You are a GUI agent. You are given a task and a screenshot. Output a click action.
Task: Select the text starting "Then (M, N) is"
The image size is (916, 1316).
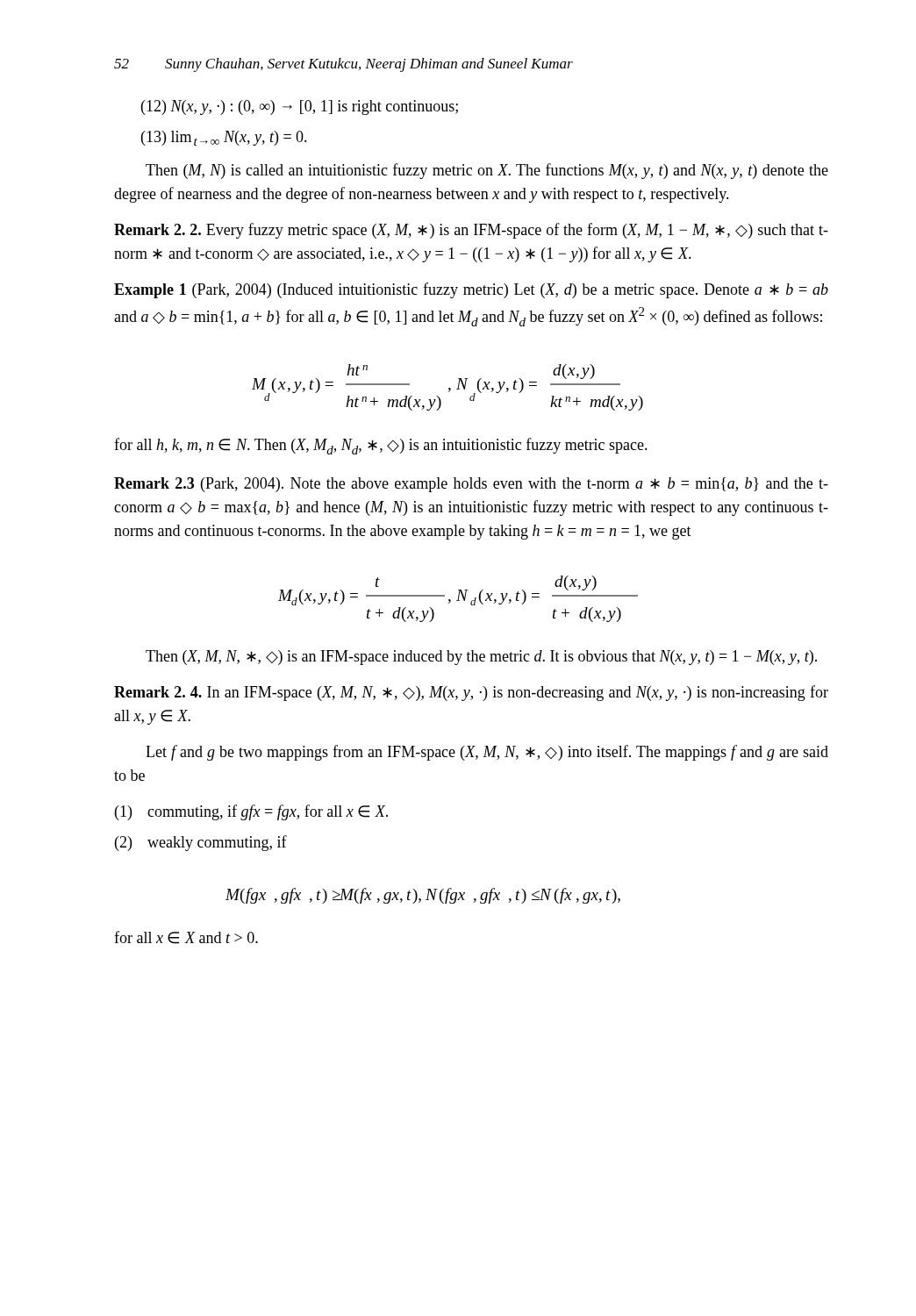471,182
